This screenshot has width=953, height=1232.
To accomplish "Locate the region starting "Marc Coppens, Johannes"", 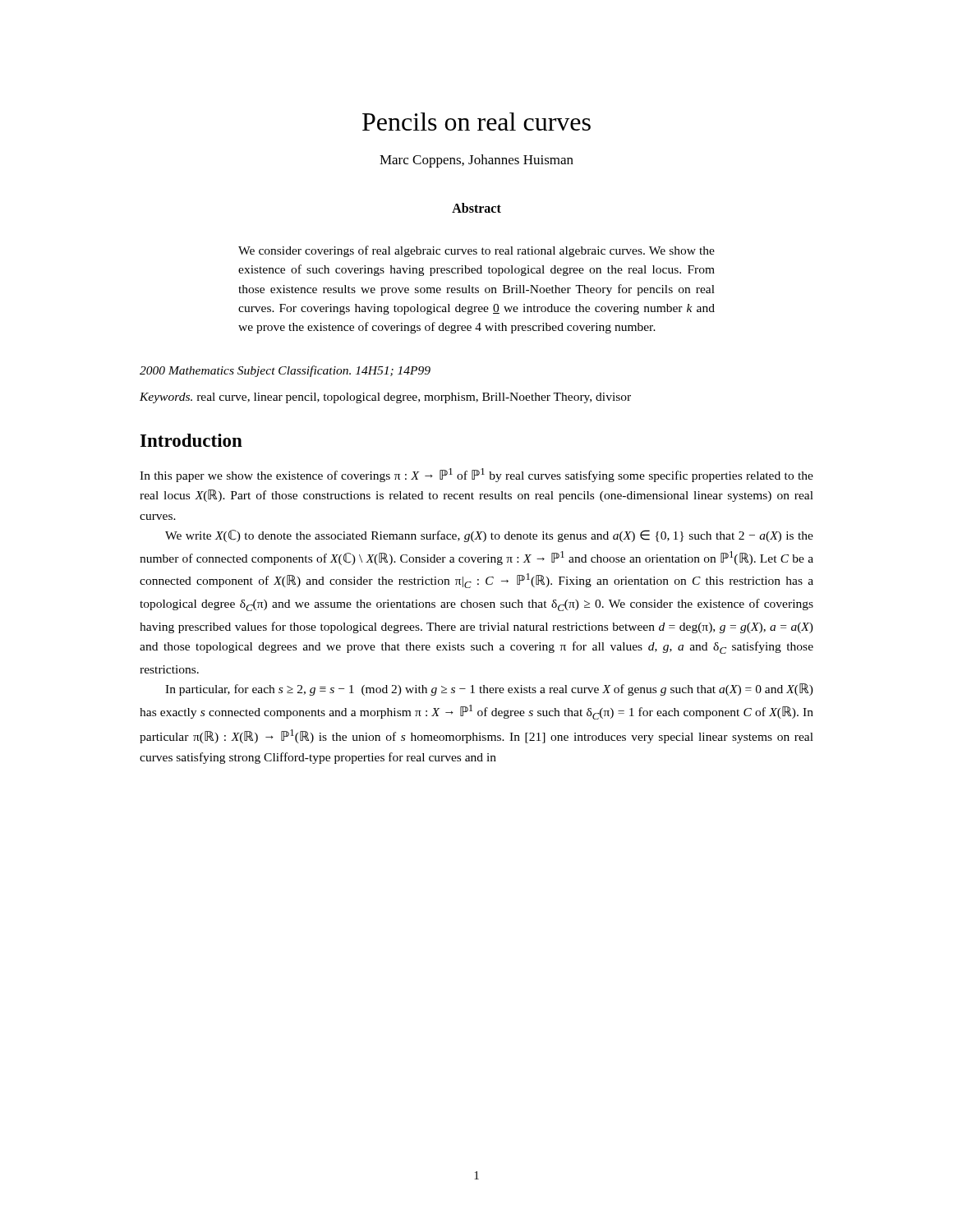I will 476,160.
